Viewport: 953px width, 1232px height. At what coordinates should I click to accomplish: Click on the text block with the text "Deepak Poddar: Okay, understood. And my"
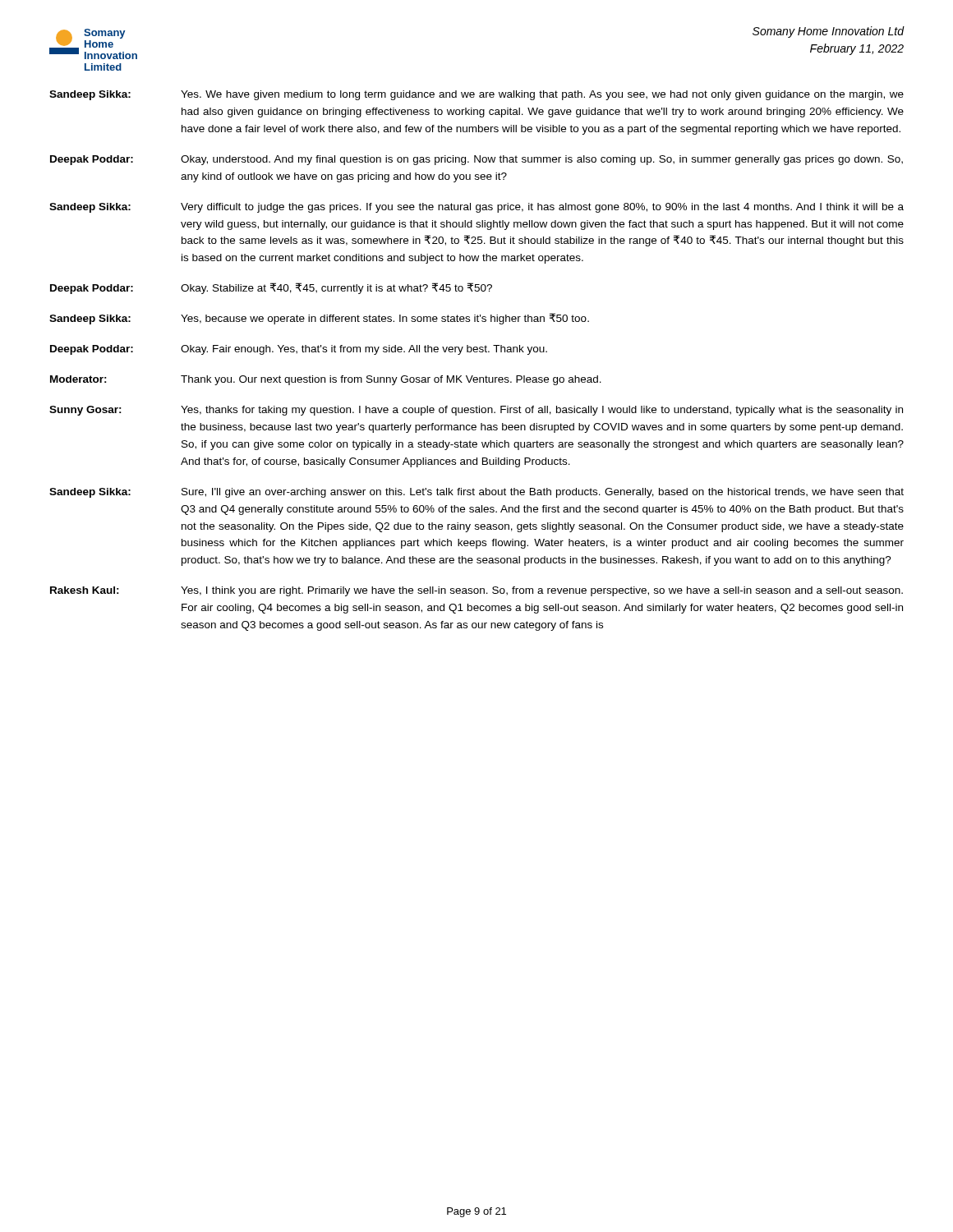[476, 168]
